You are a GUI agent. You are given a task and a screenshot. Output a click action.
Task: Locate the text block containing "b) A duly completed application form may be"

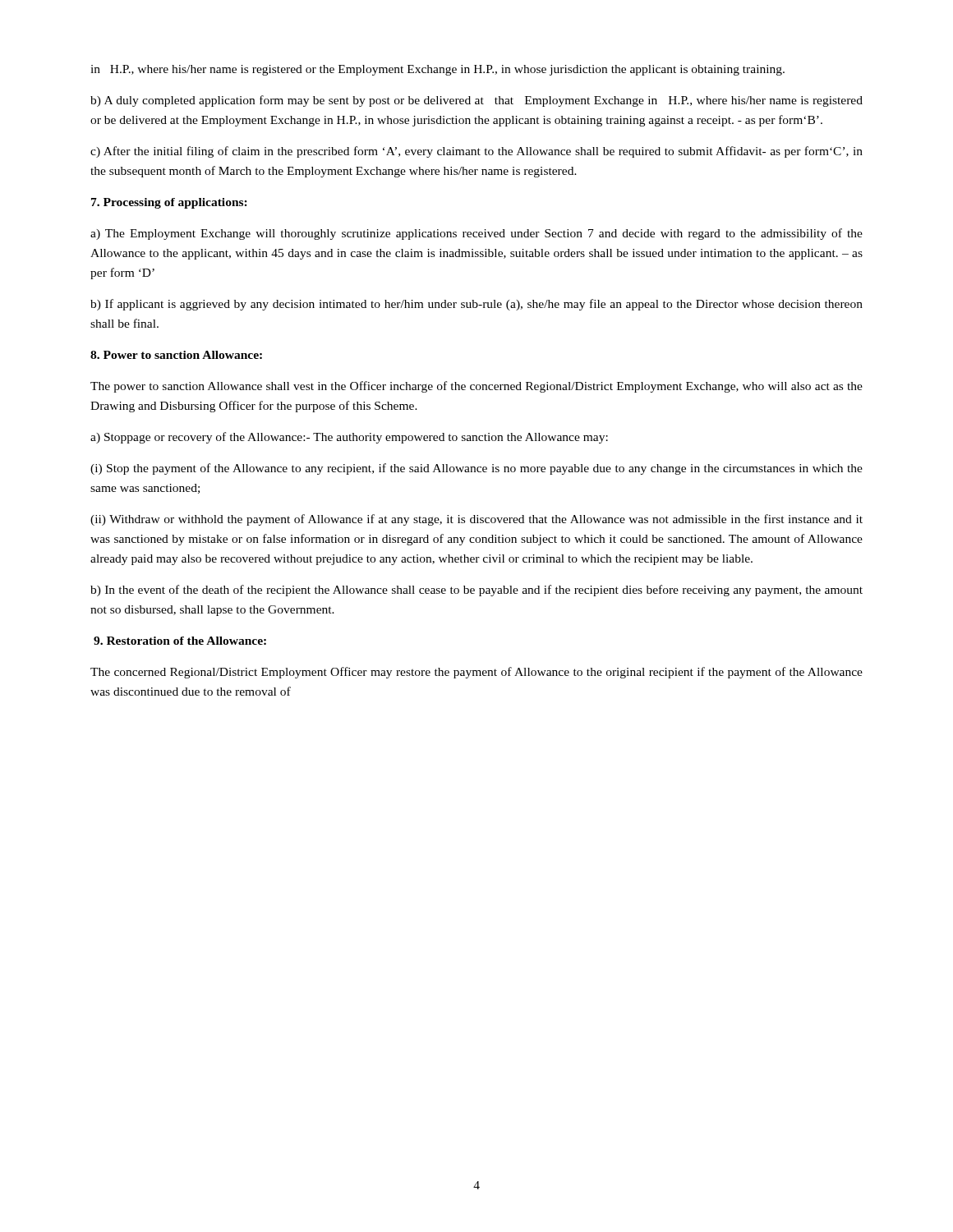476,110
